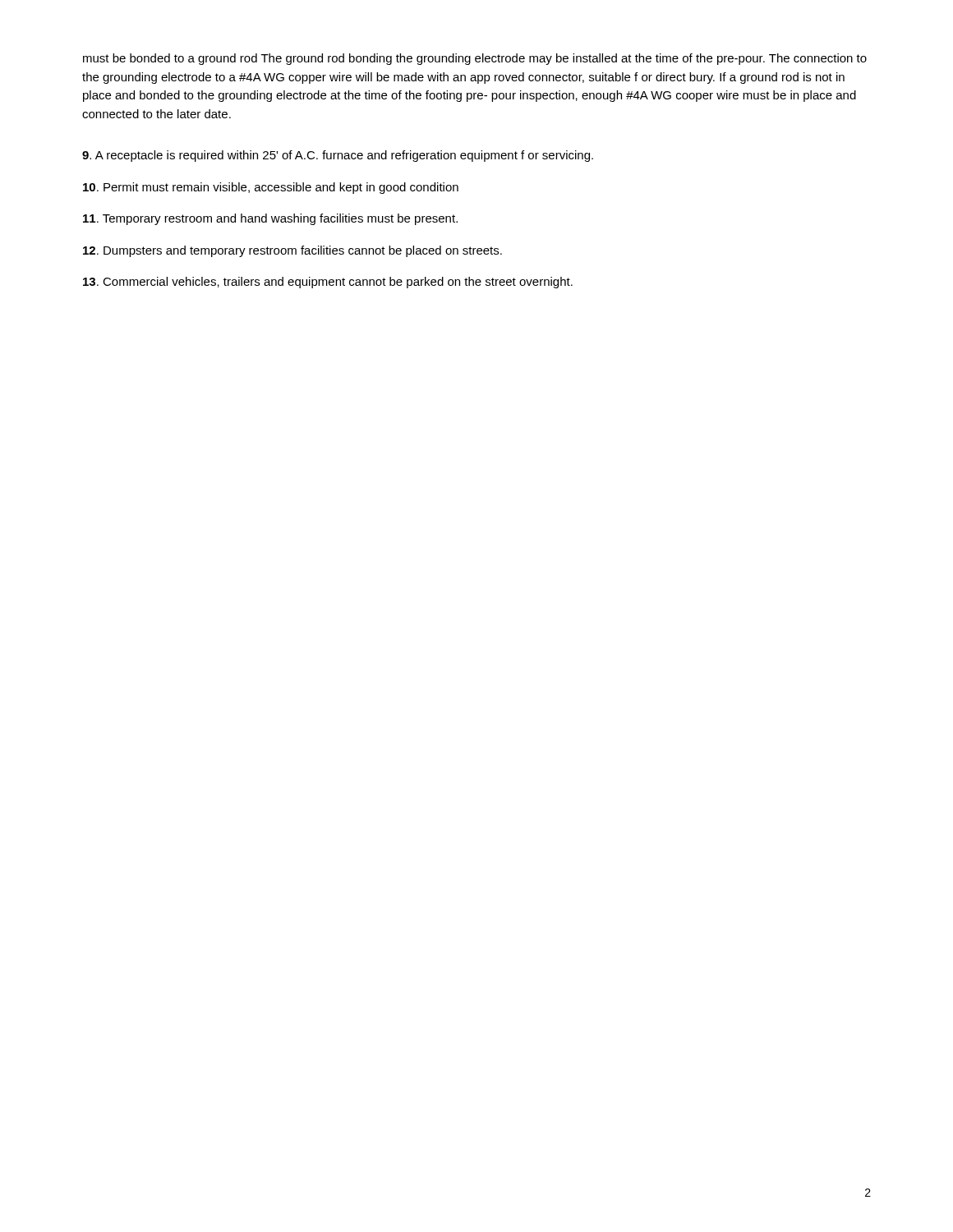Screen dimensions: 1232x953
Task: Click on the passage starting "11. Temporary restroom"
Action: click(270, 218)
